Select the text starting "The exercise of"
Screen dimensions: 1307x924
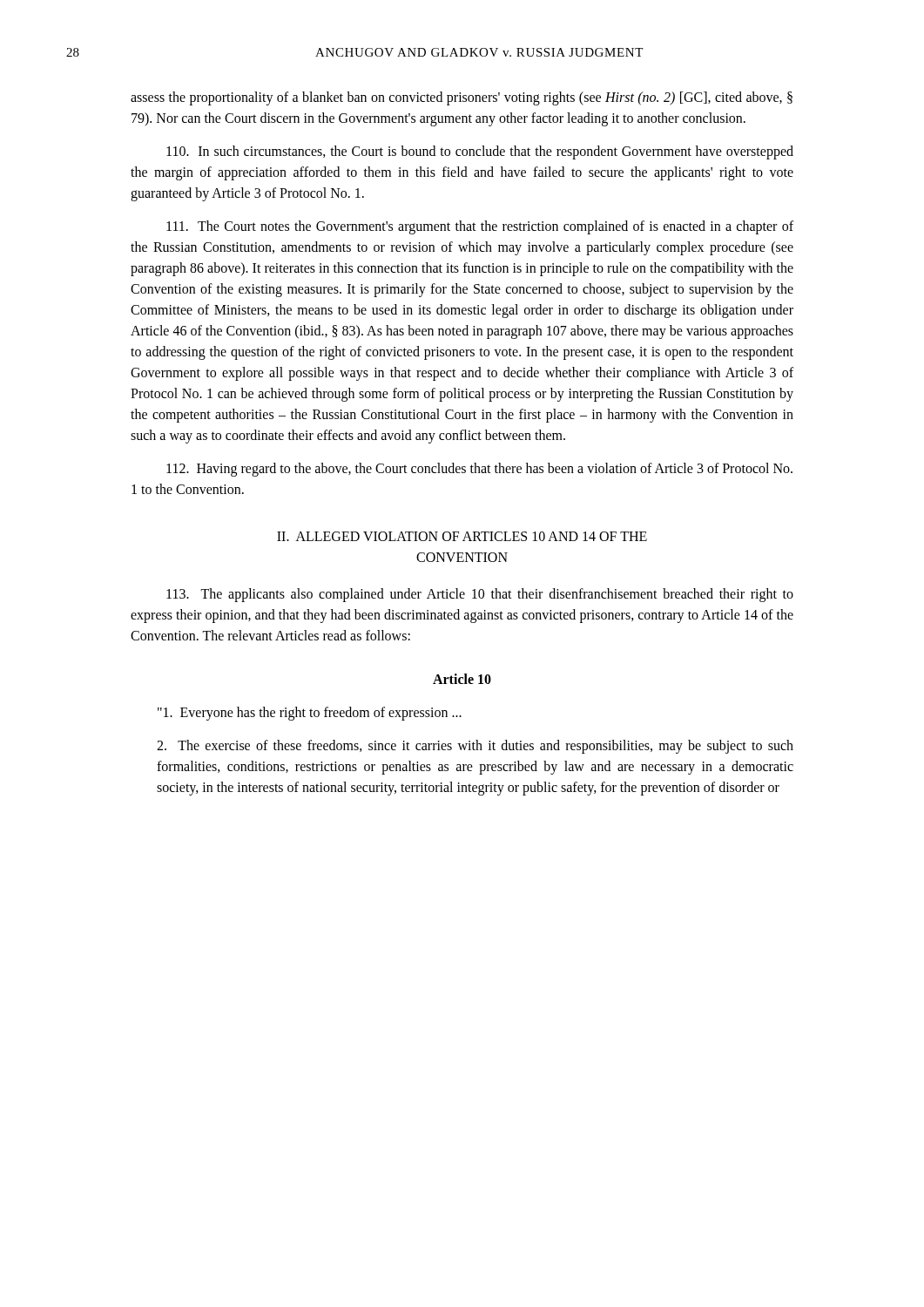coord(475,767)
